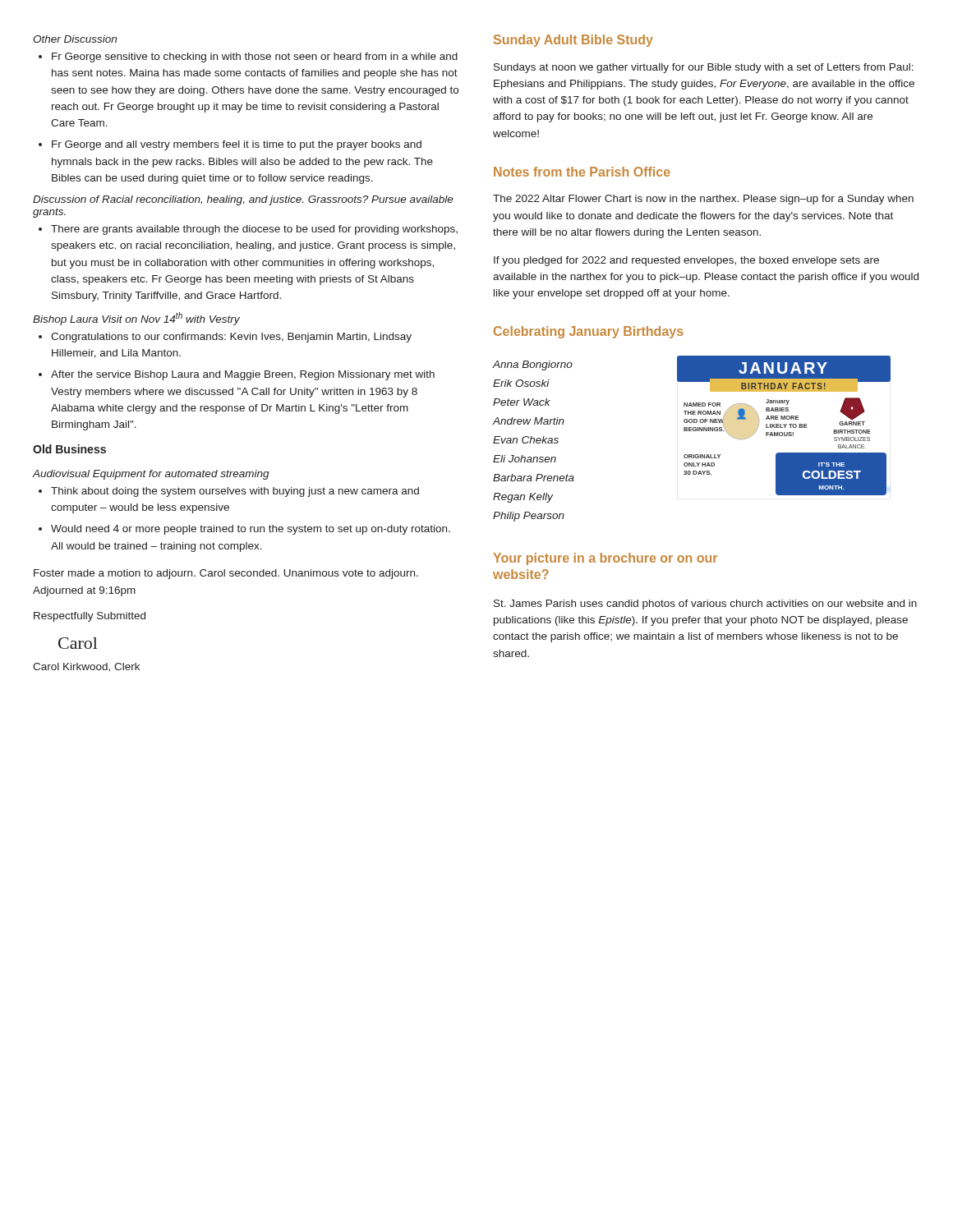The height and width of the screenshot is (1232, 953).
Task: Select the section header containing "Celebrating January Birthdays"
Action: point(589,332)
